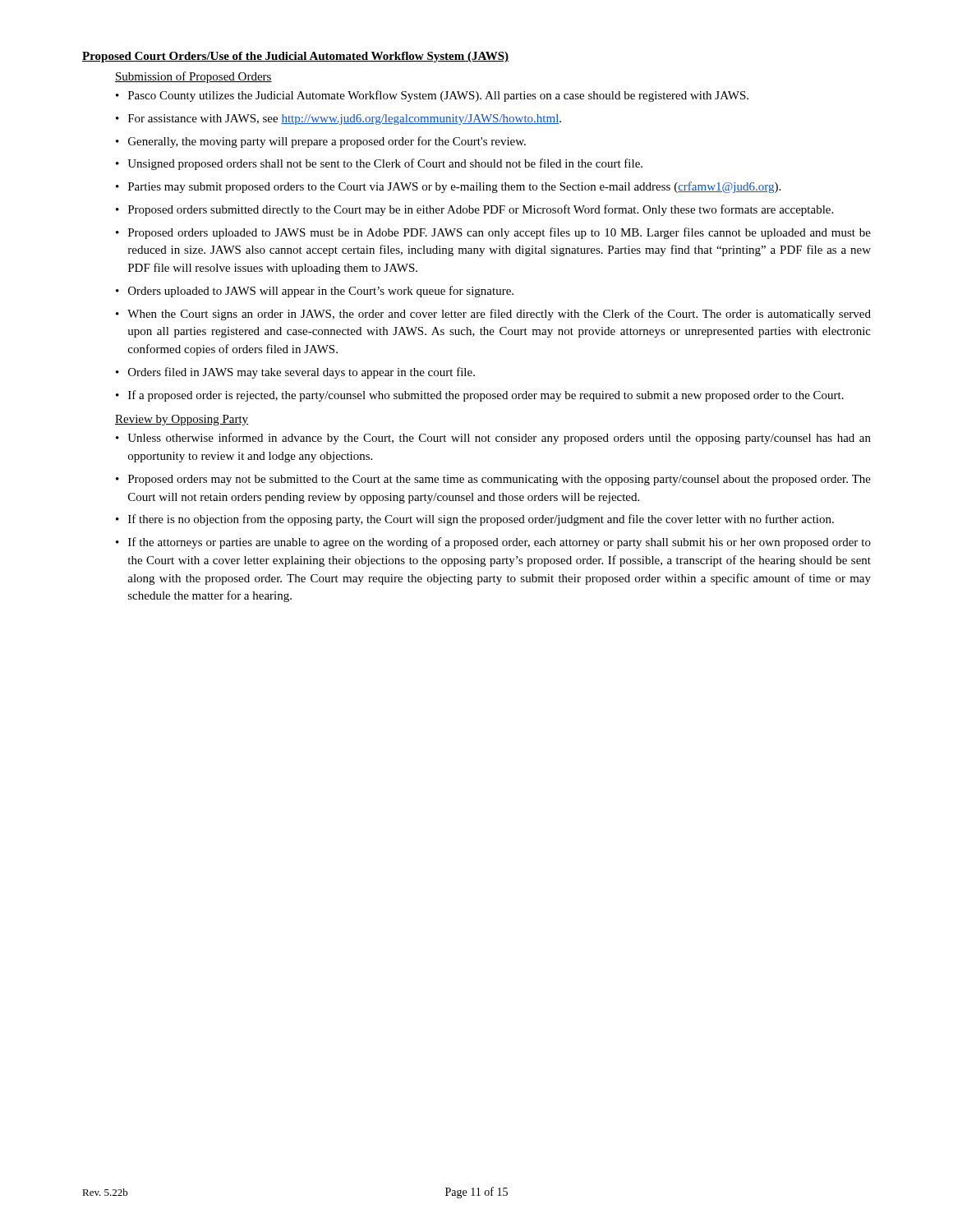Navigate to the block starting "Proposed orders may not be submitted to the"

click(x=499, y=488)
